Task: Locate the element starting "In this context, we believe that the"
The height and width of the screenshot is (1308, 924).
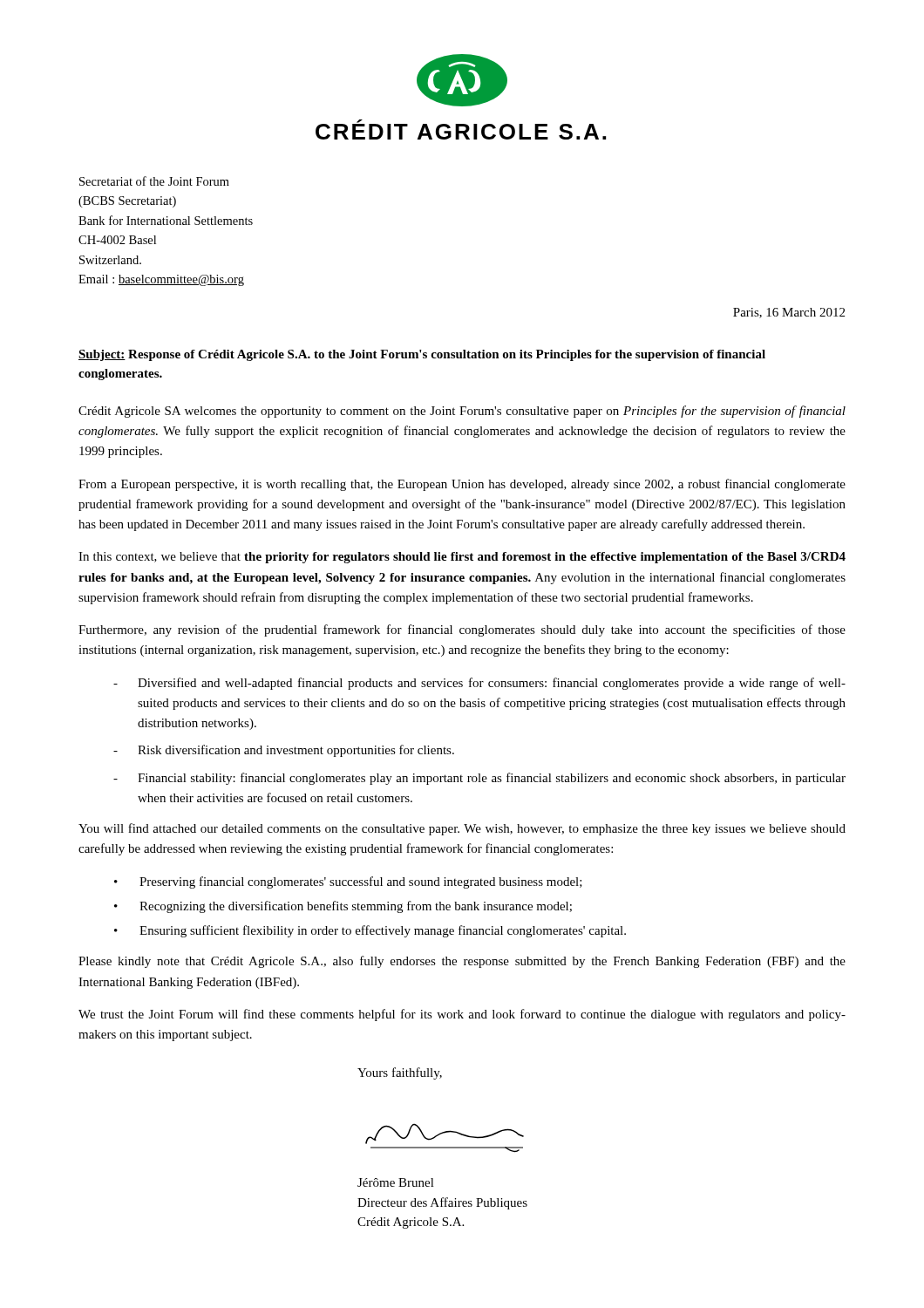Action: (462, 577)
